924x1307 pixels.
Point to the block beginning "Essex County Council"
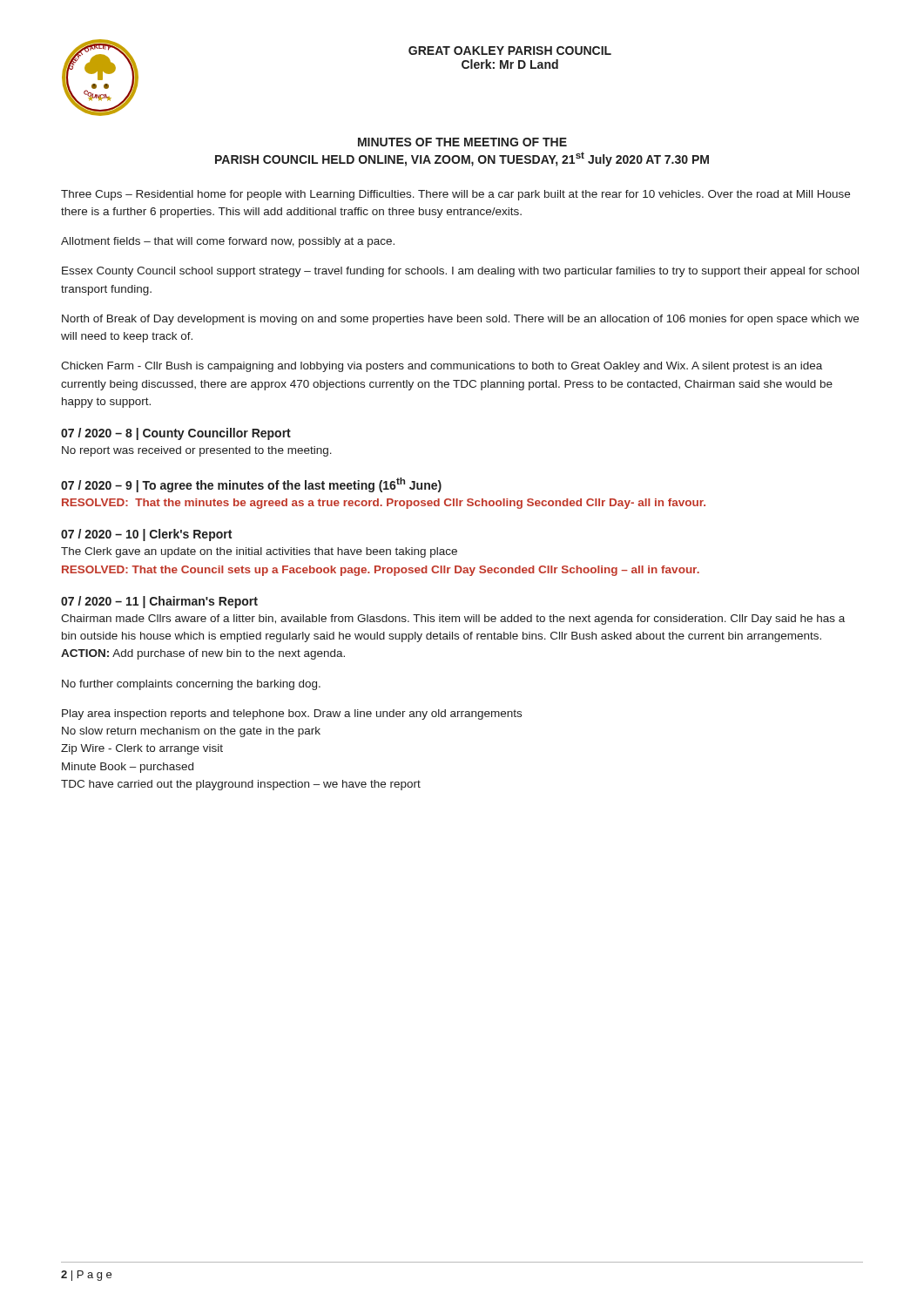460,280
